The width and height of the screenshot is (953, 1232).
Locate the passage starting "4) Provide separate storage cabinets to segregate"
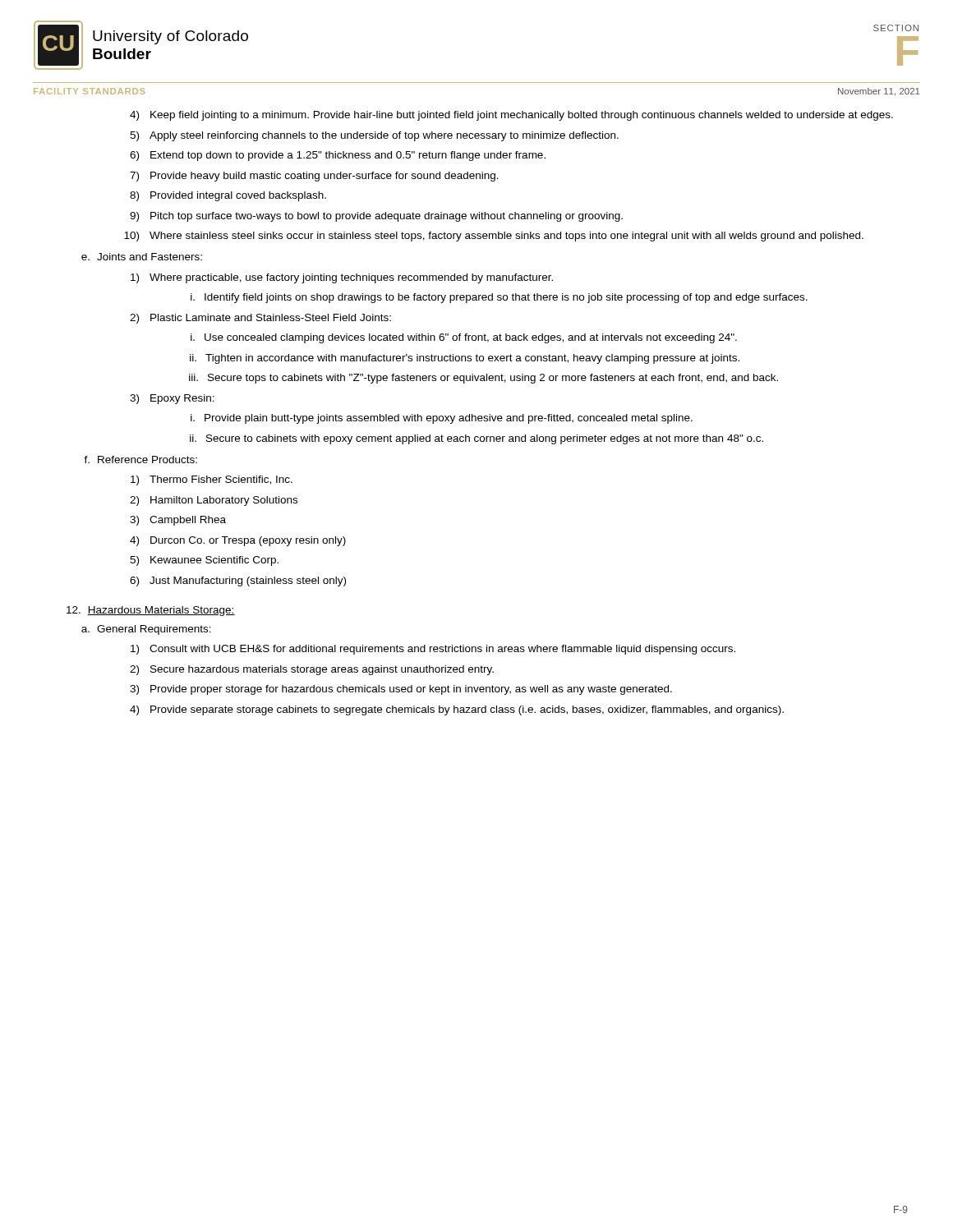[503, 709]
